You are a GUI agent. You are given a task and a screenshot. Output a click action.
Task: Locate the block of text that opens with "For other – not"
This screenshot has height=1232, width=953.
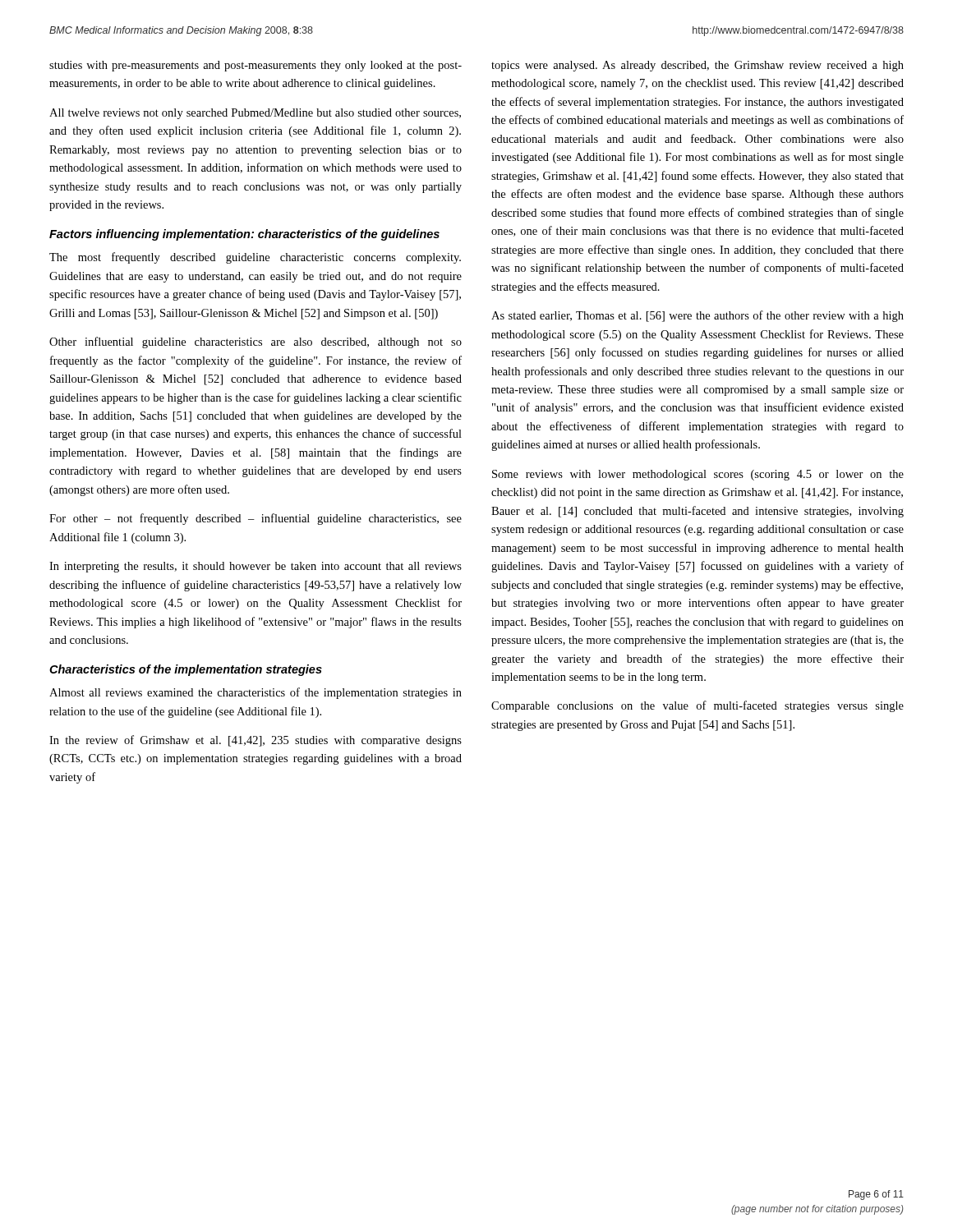(255, 528)
